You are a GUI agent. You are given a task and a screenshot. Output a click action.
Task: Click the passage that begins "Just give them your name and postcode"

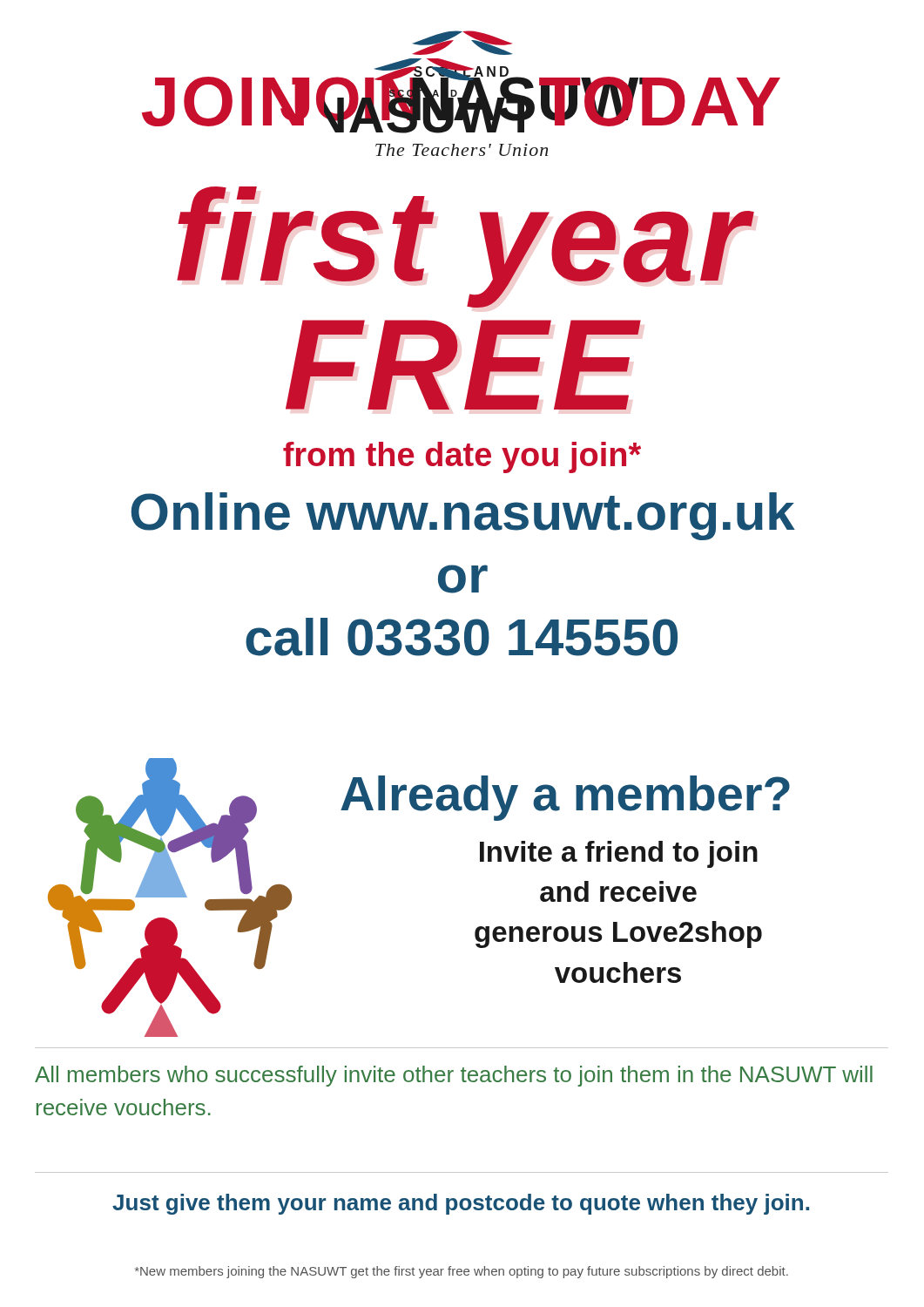point(462,1202)
